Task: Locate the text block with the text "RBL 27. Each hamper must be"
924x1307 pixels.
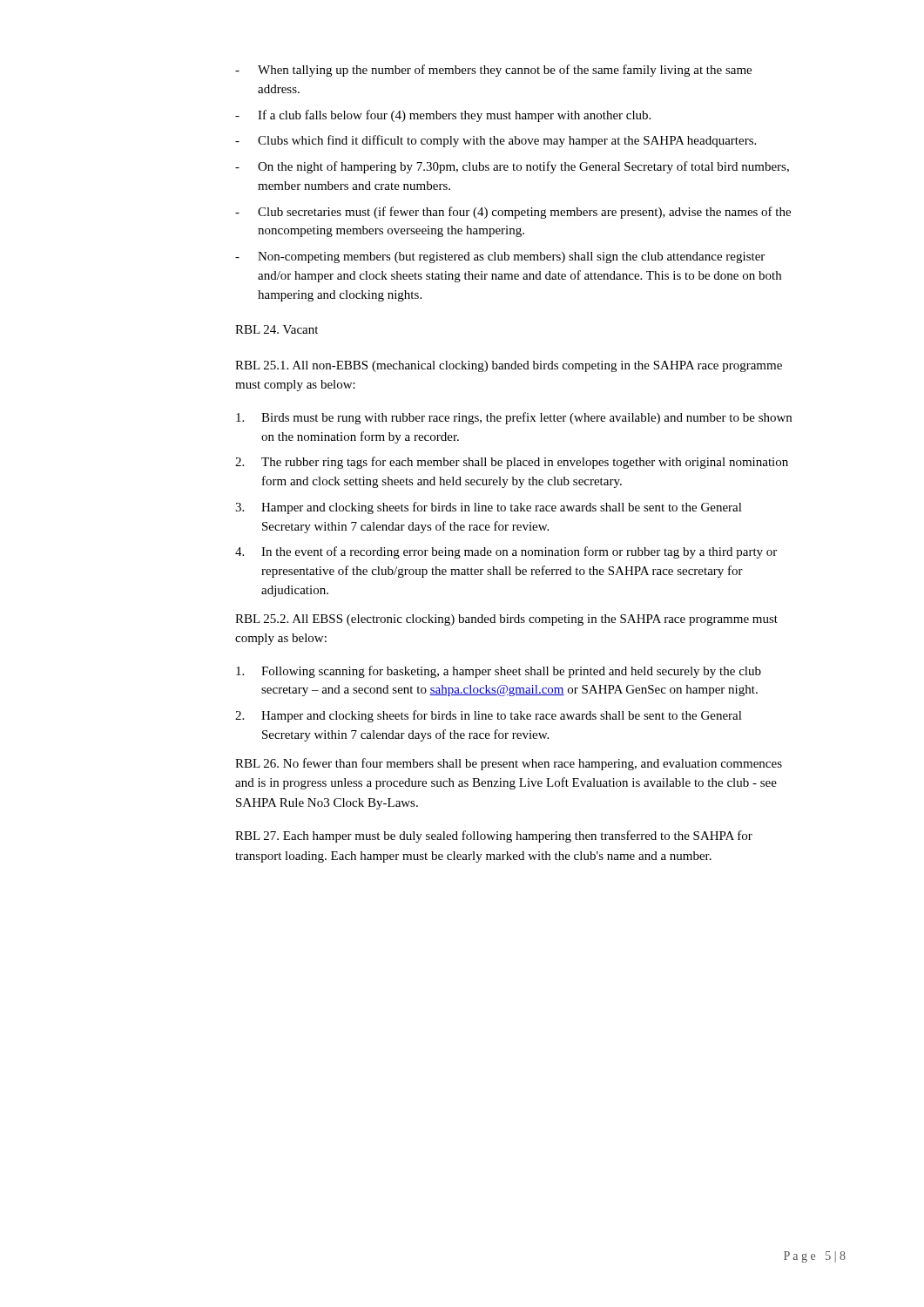Action: [494, 845]
